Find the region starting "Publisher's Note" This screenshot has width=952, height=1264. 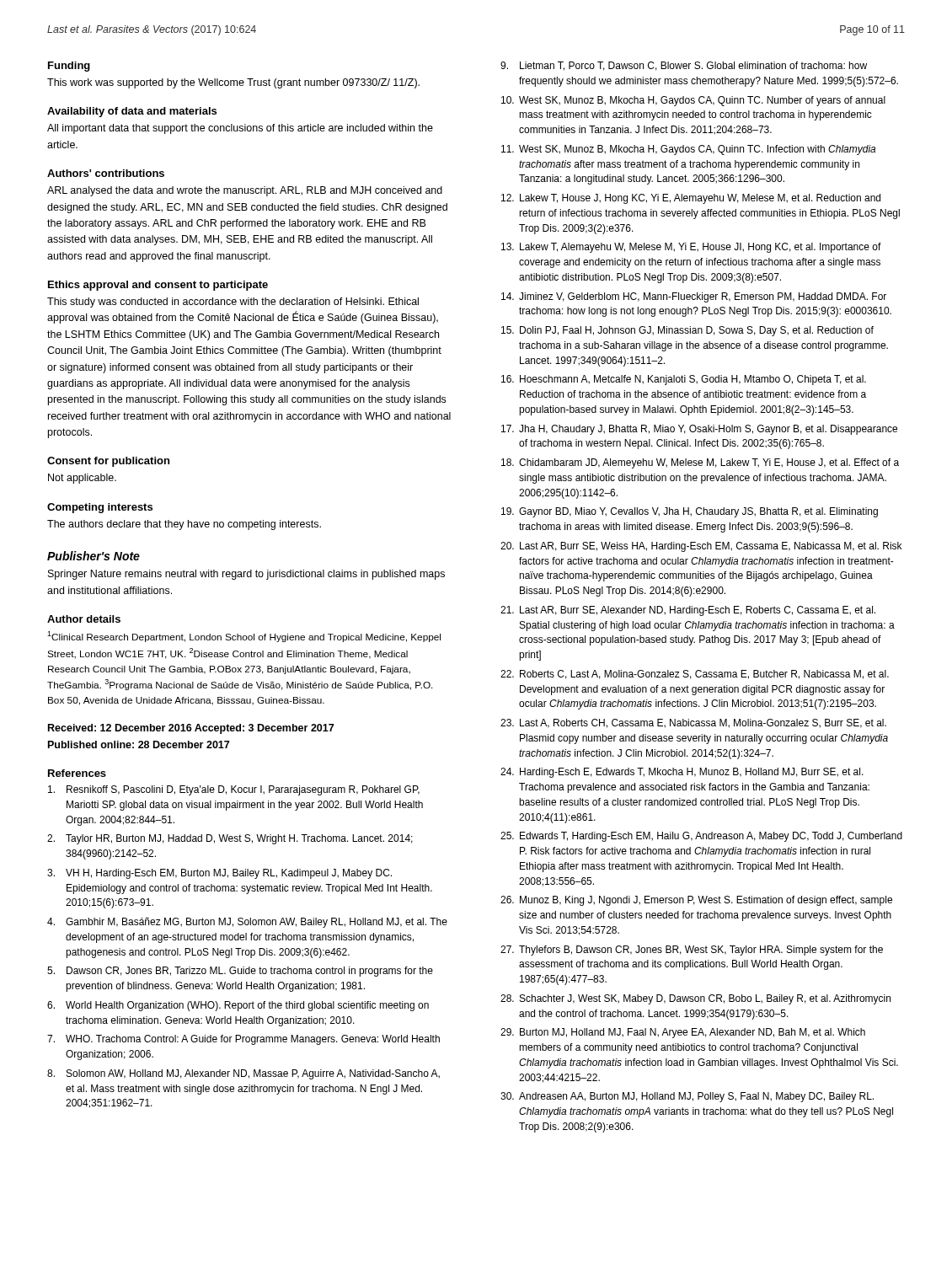(93, 556)
